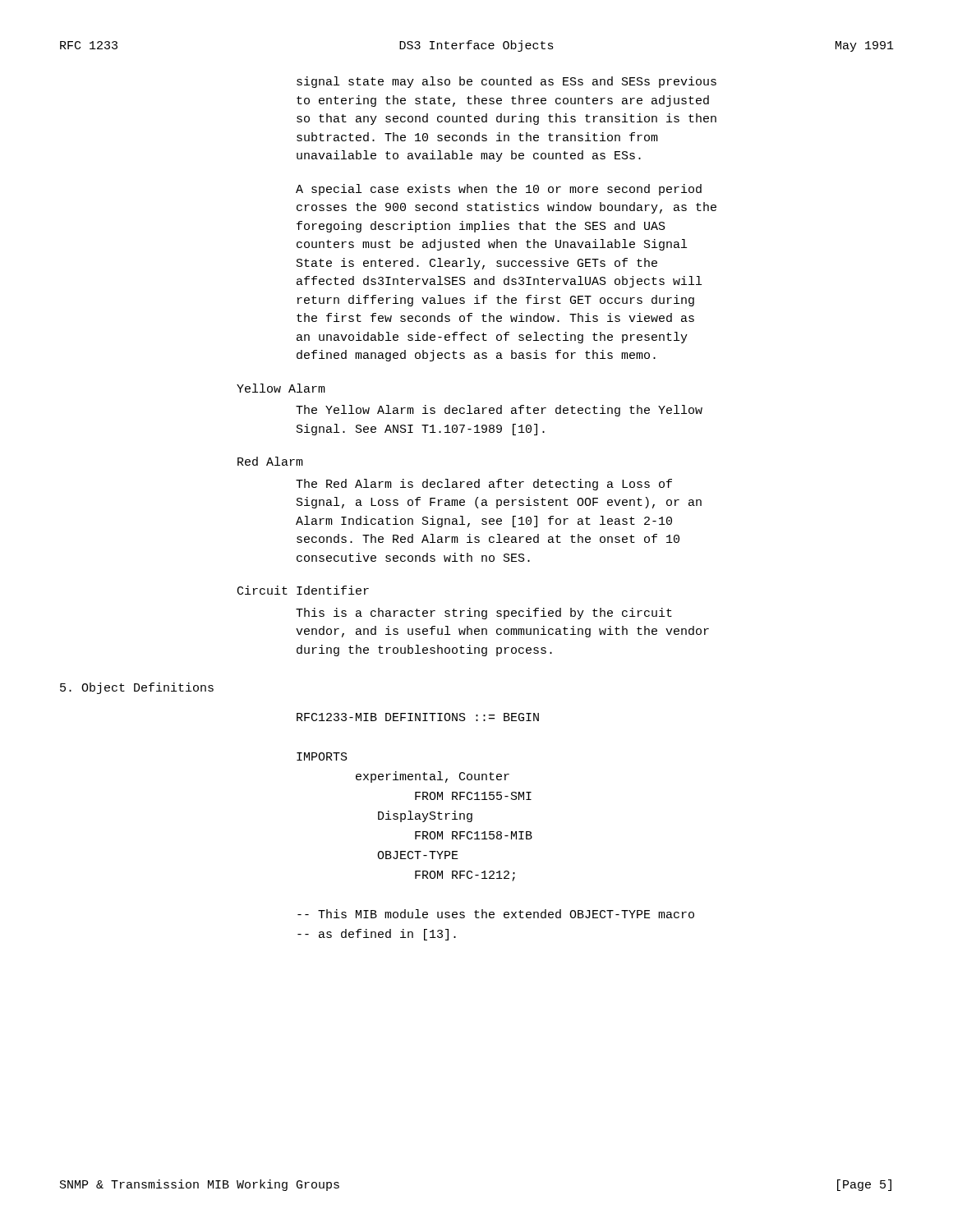Find the text block with the text "The Red Alarm is declared after detecting"

[x=499, y=522]
